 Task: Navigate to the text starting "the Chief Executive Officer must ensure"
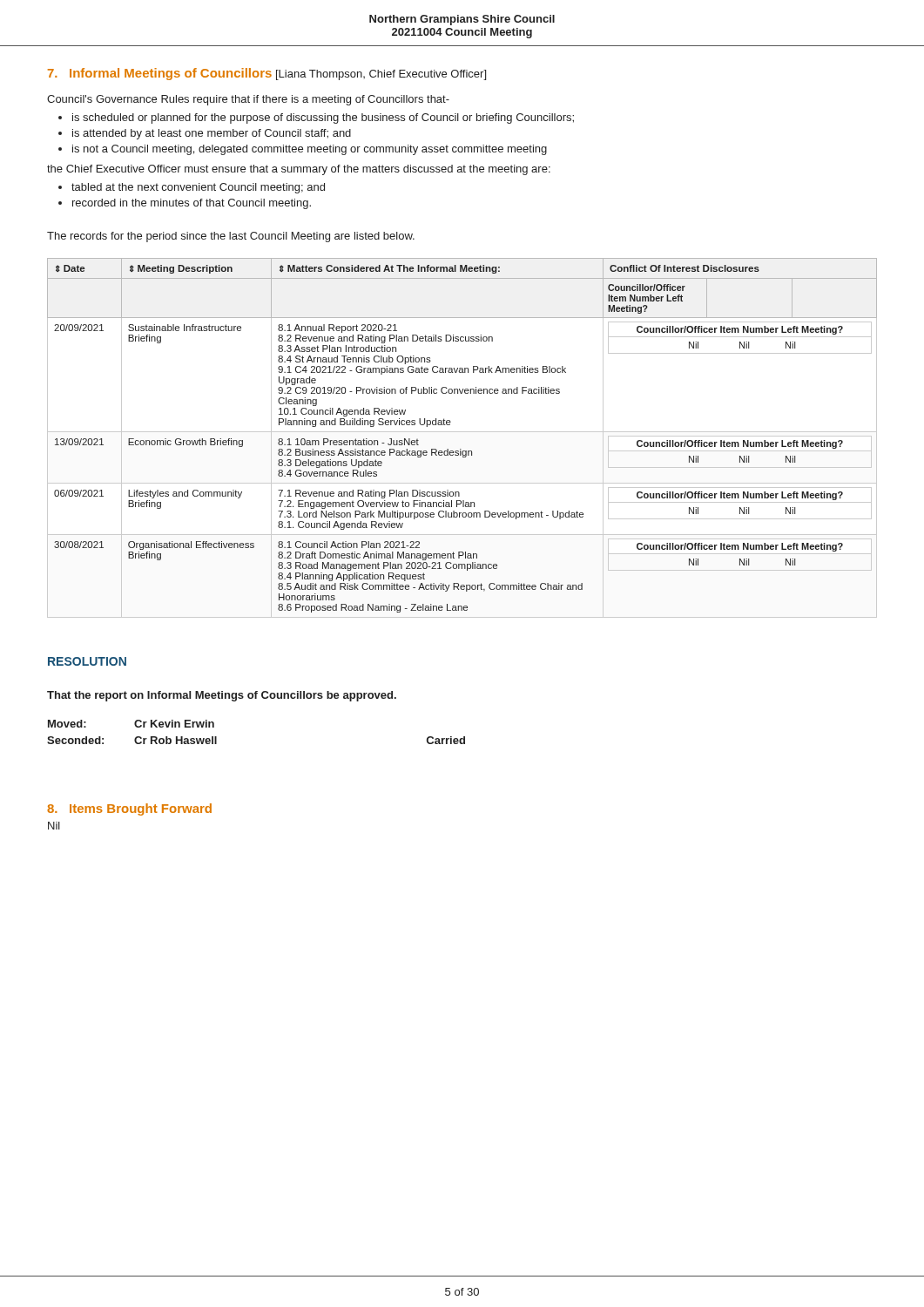pos(462,169)
